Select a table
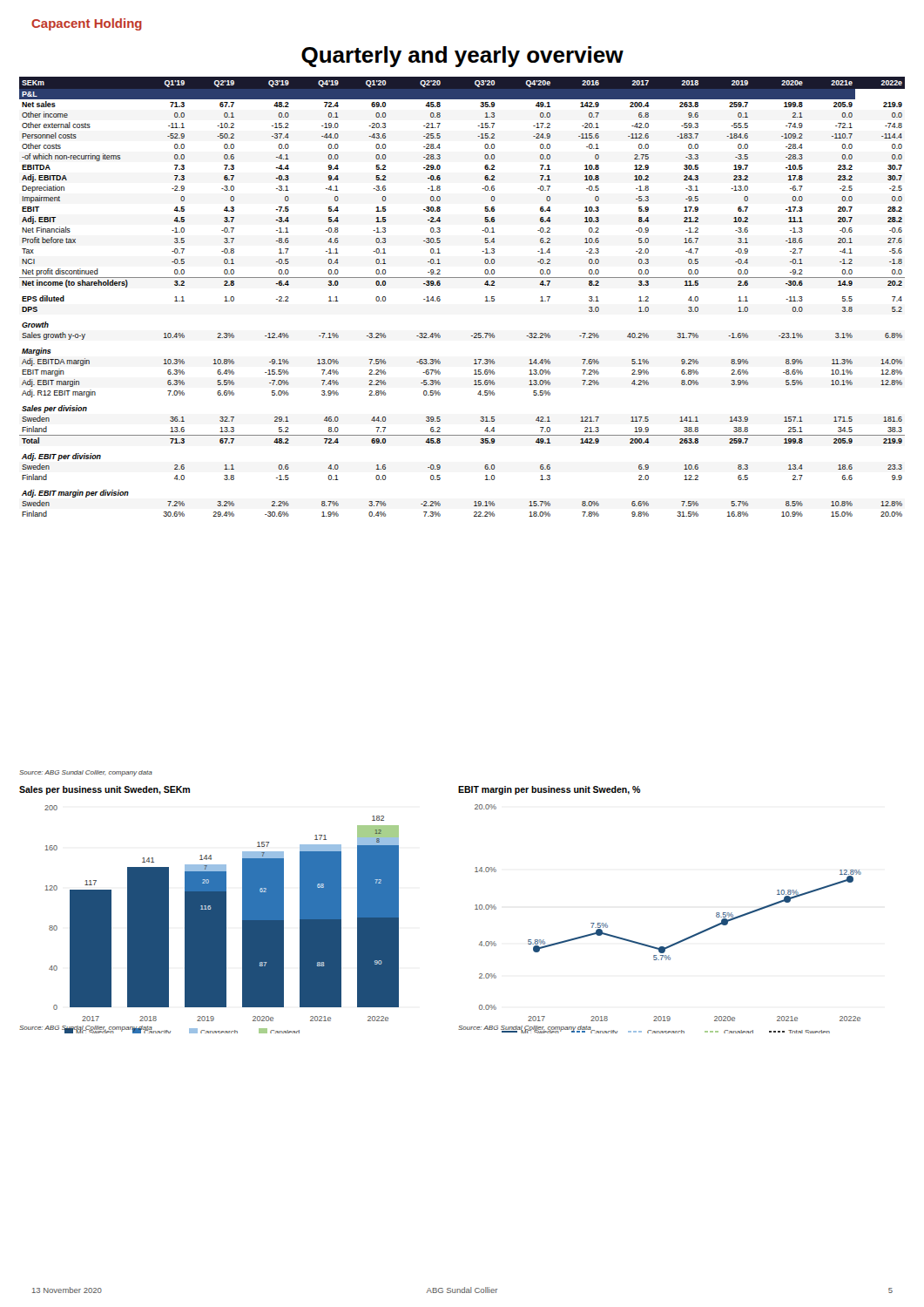 click(462, 298)
